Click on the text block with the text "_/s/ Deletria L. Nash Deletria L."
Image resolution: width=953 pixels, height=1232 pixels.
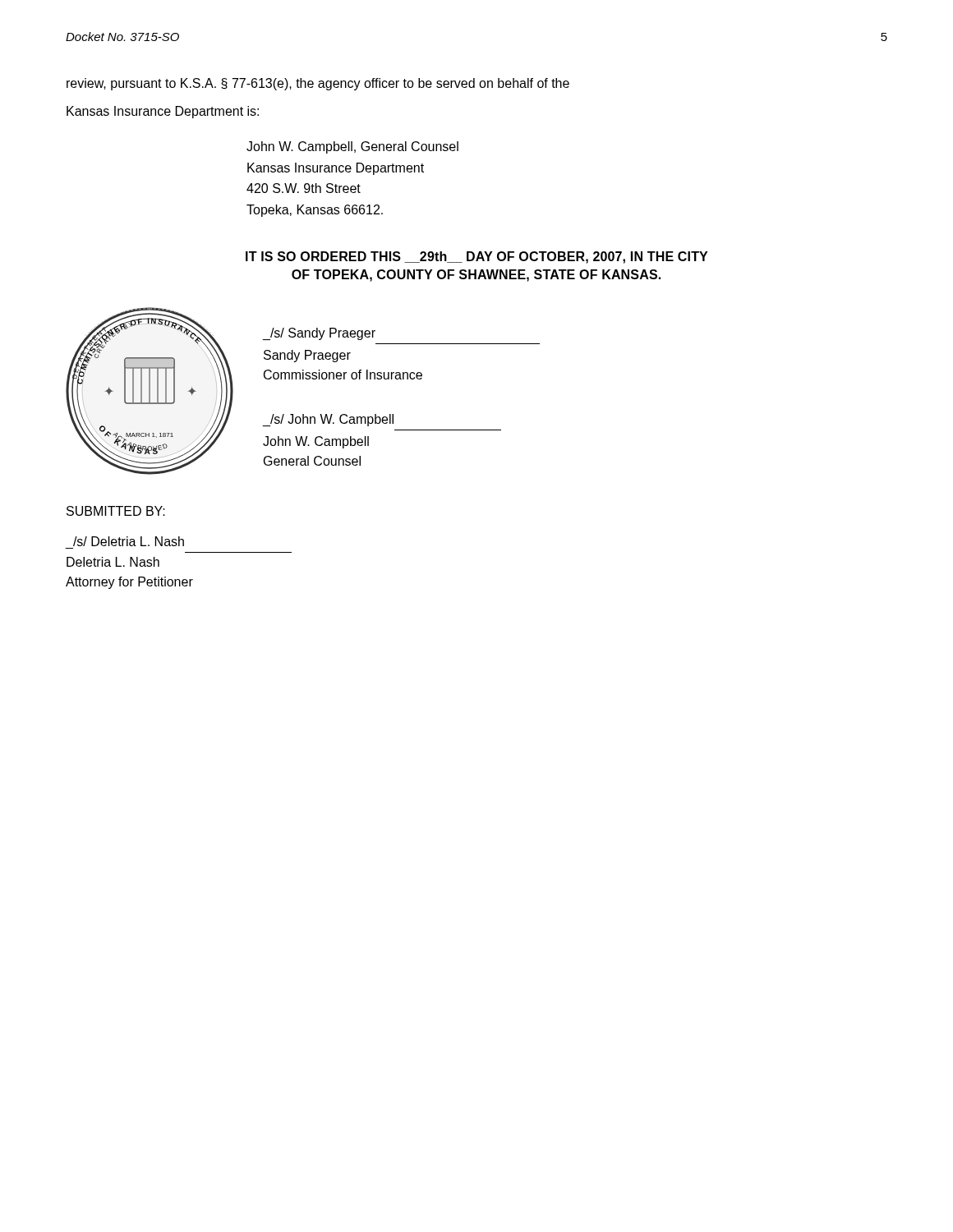pos(179,561)
